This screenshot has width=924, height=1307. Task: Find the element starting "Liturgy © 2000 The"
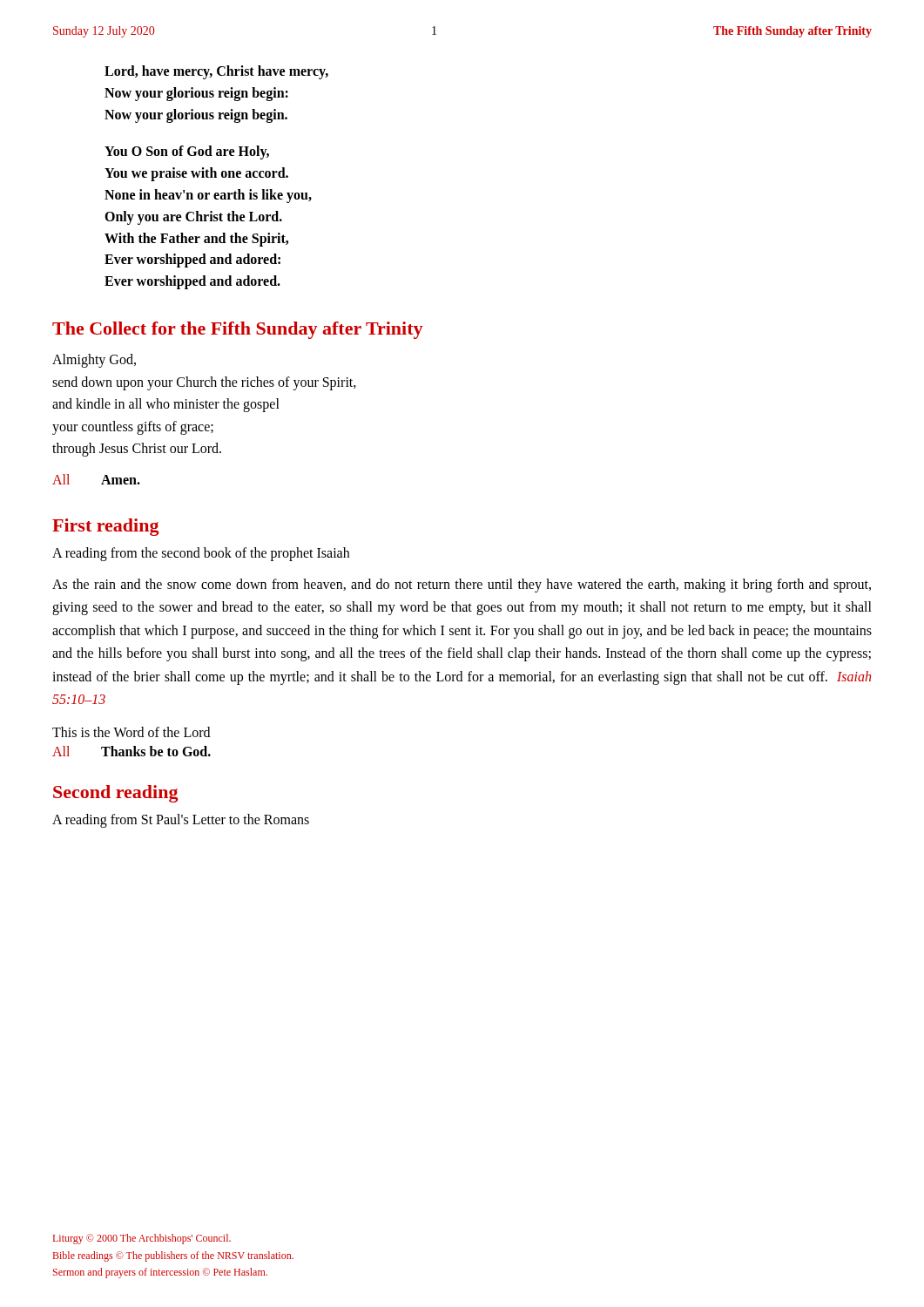[173, 1255]
